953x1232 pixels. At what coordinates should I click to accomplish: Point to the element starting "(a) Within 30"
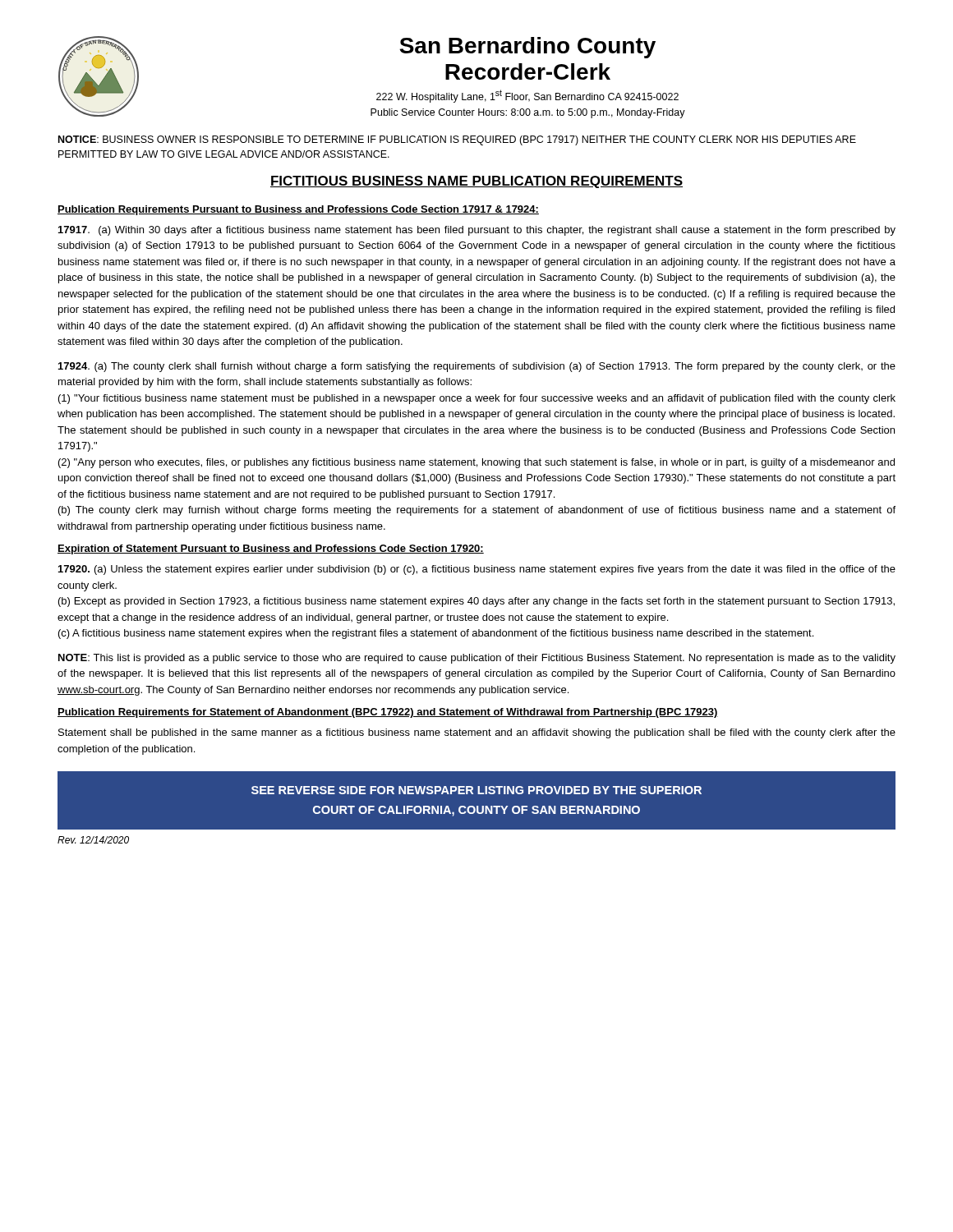click(476, 286)
